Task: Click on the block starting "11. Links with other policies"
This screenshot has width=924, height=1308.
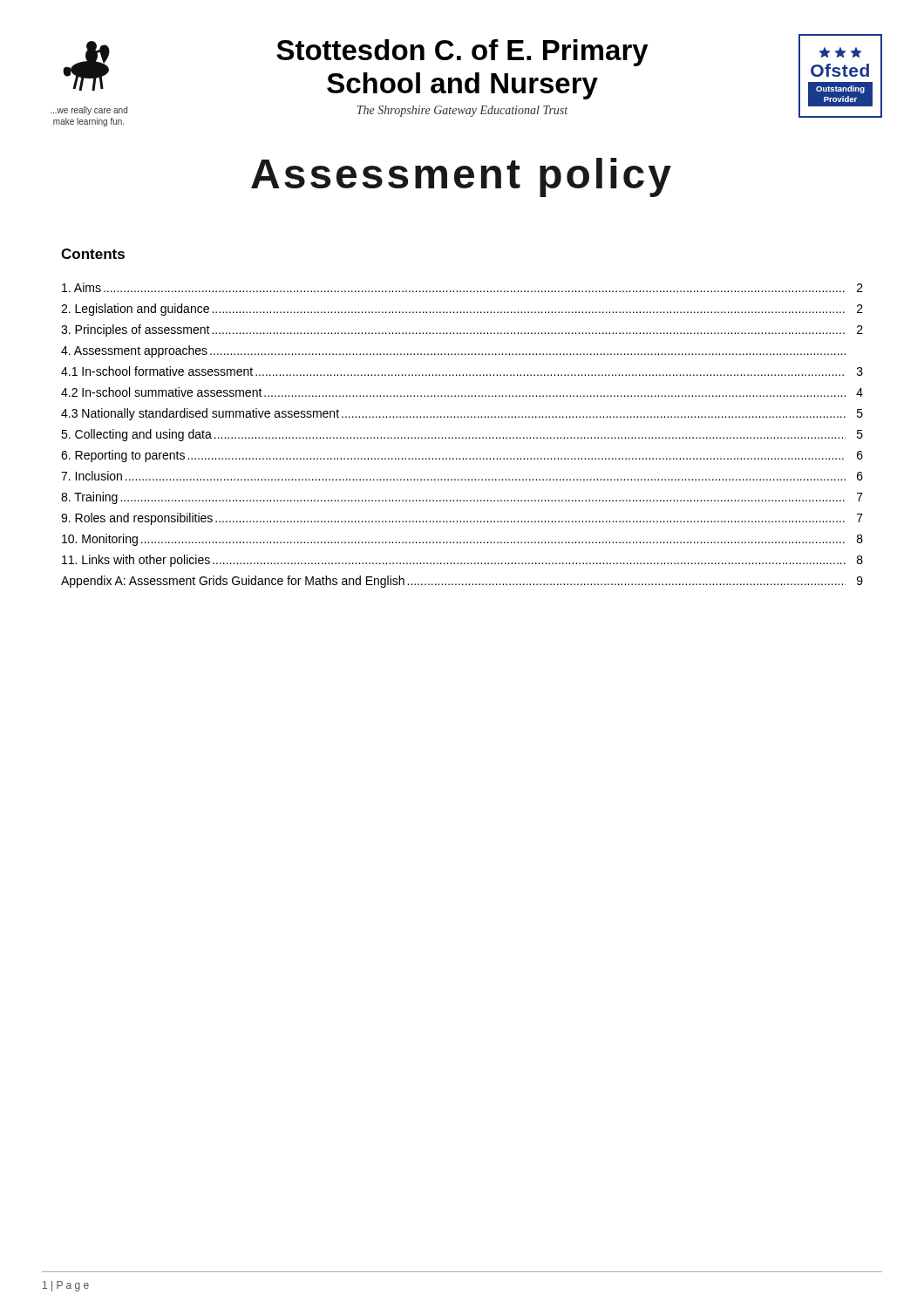Action: click(x=462, y=560)
